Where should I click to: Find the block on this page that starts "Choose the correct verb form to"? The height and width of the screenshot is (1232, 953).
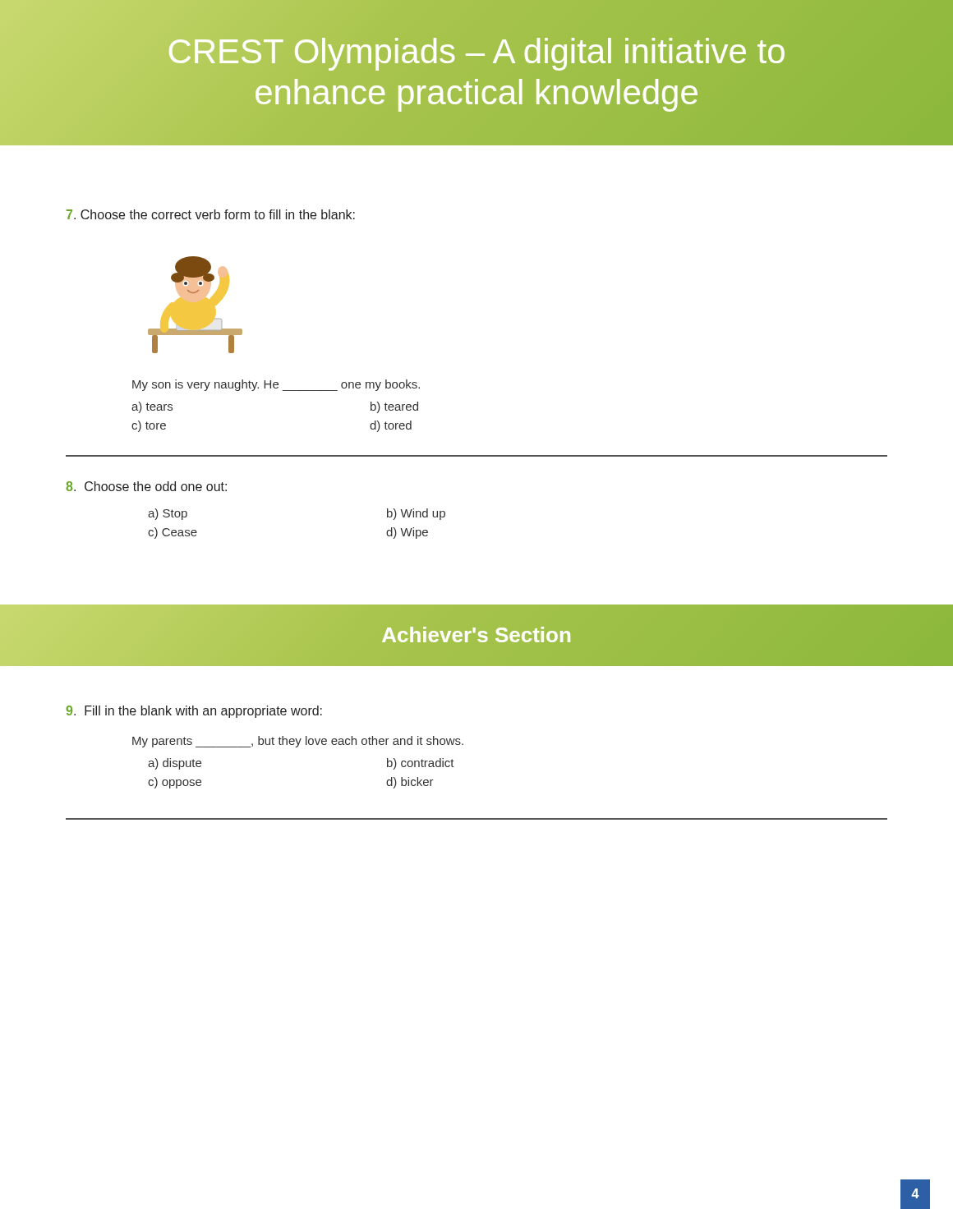point(211,215)
